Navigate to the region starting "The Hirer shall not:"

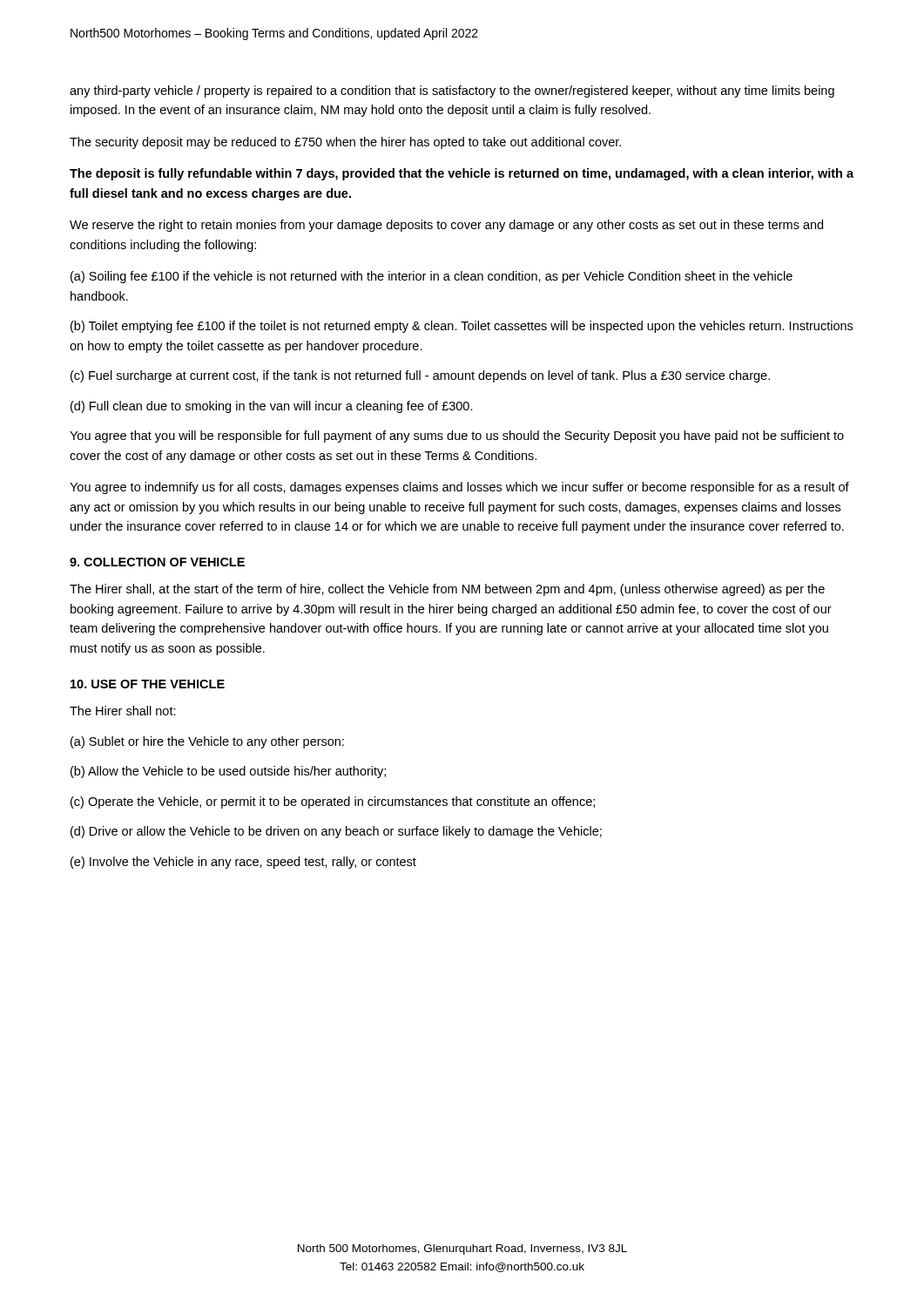pyautogui.click(x=123, y=711)
